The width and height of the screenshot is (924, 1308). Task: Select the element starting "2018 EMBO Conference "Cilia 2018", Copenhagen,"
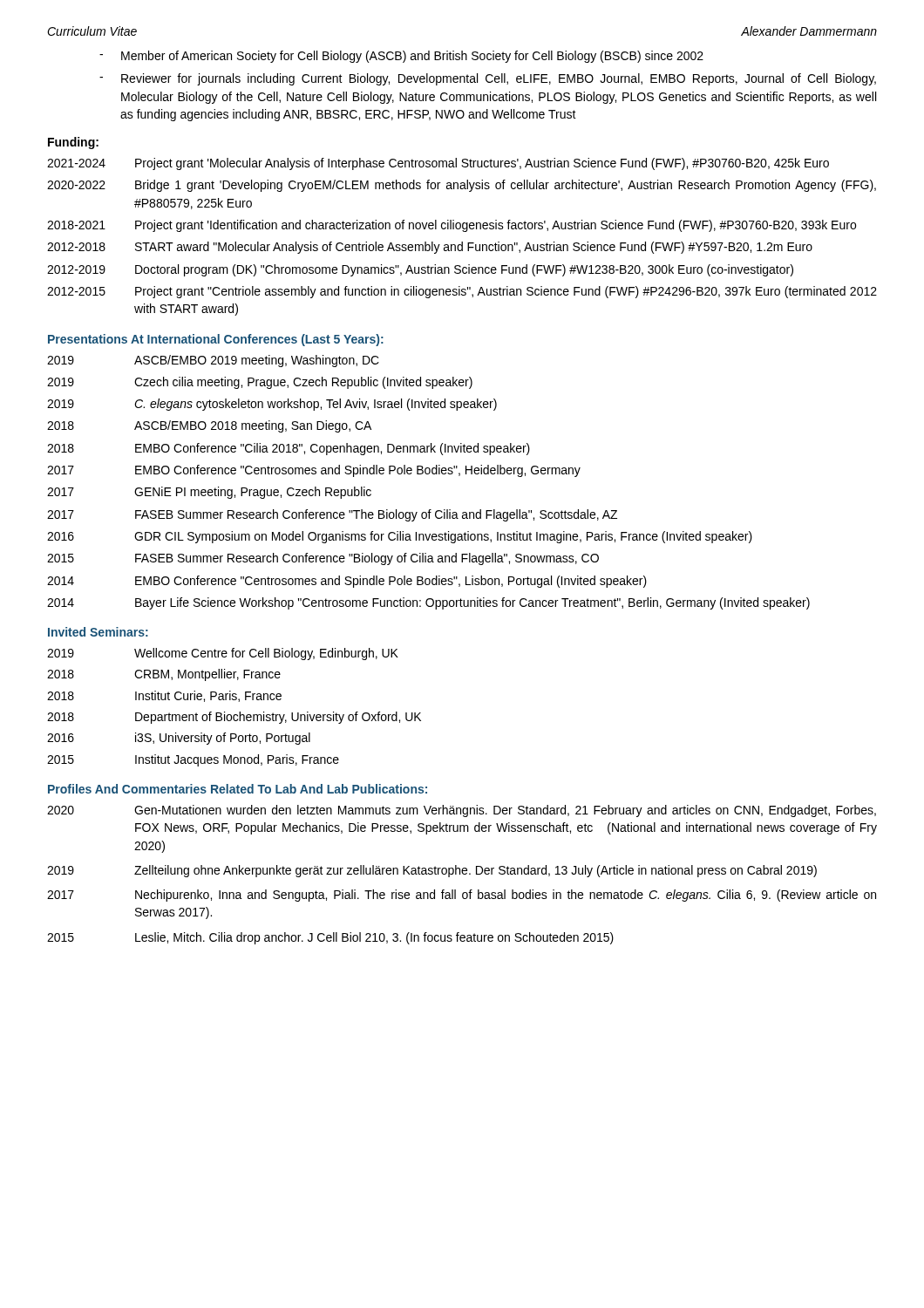(462, 448)
